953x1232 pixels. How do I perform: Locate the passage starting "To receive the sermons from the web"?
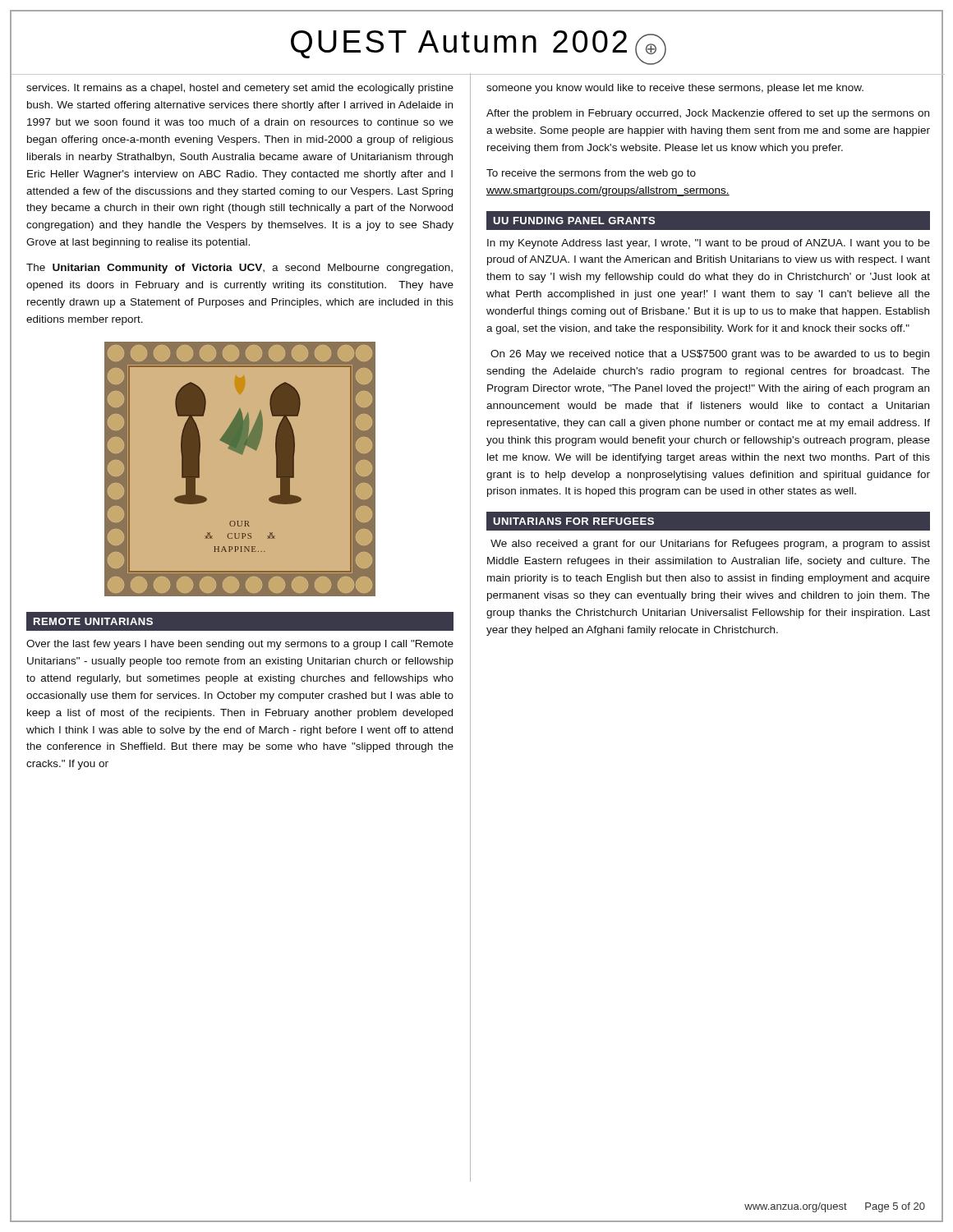(x=608, y=181)
